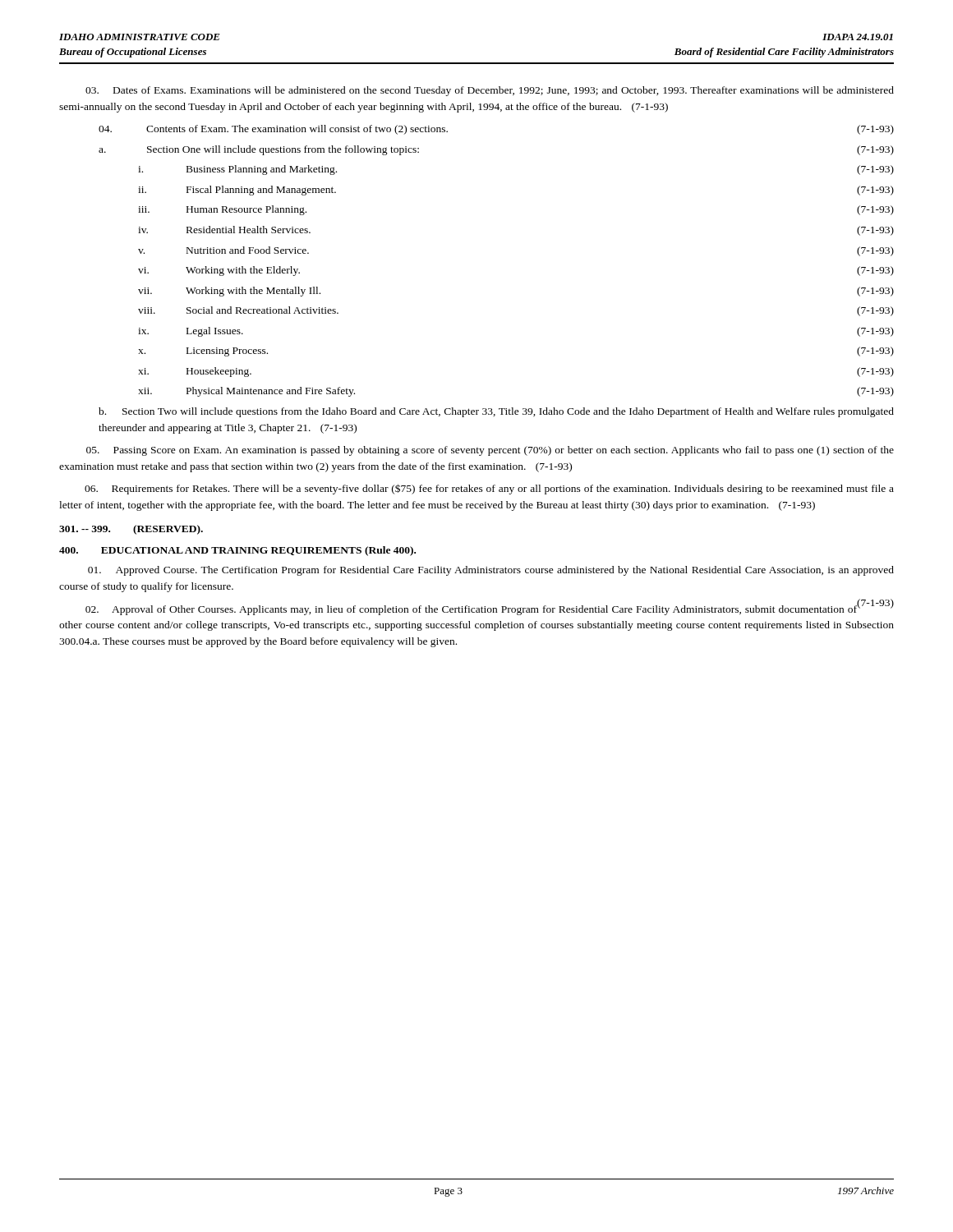Select the list item with the text "viii. Social and"
This screenshot has width=953, height=1232.
[x=263, y=311]
